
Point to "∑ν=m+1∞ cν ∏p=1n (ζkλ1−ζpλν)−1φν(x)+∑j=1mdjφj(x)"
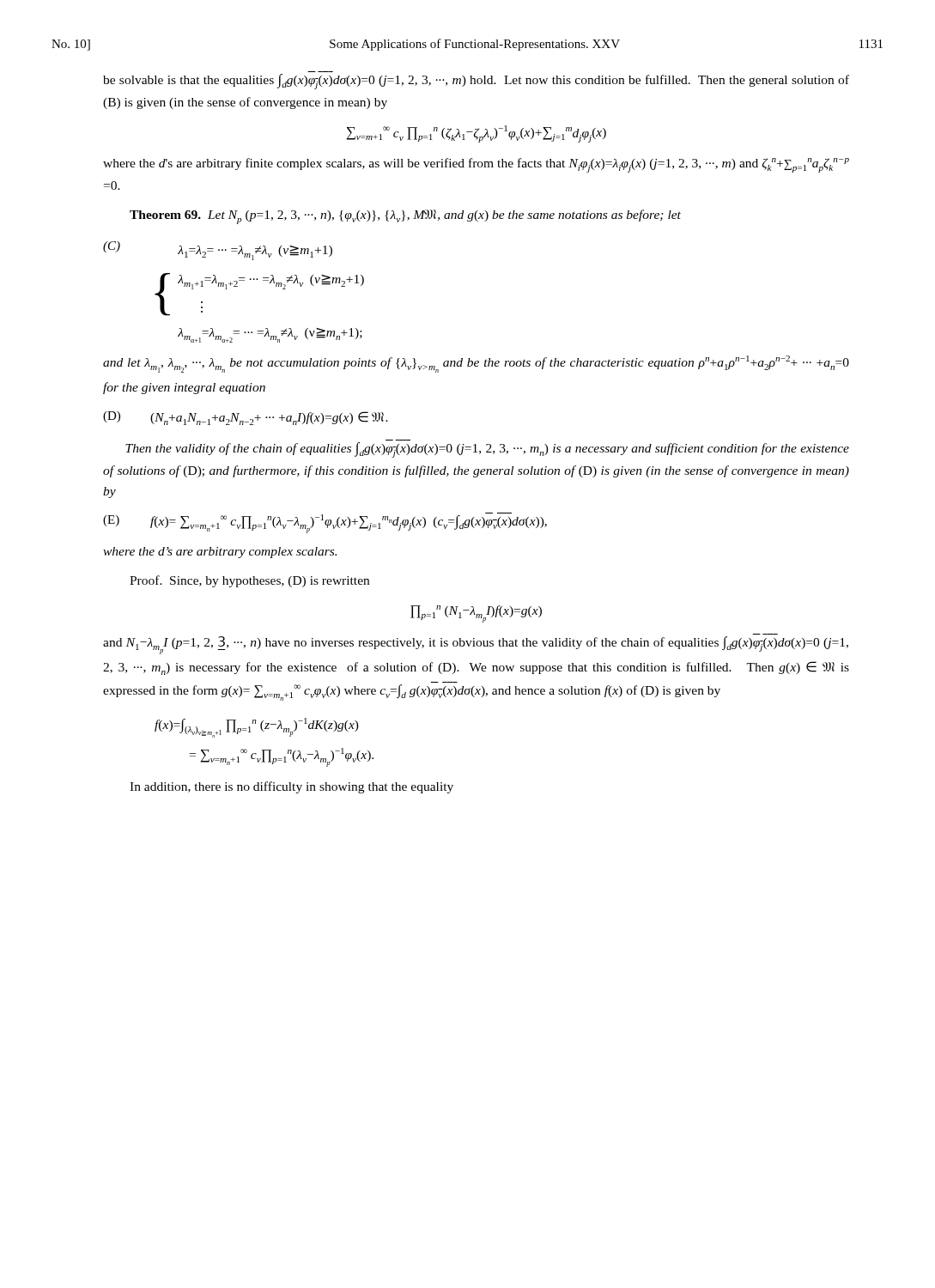[x=476, y=133]
